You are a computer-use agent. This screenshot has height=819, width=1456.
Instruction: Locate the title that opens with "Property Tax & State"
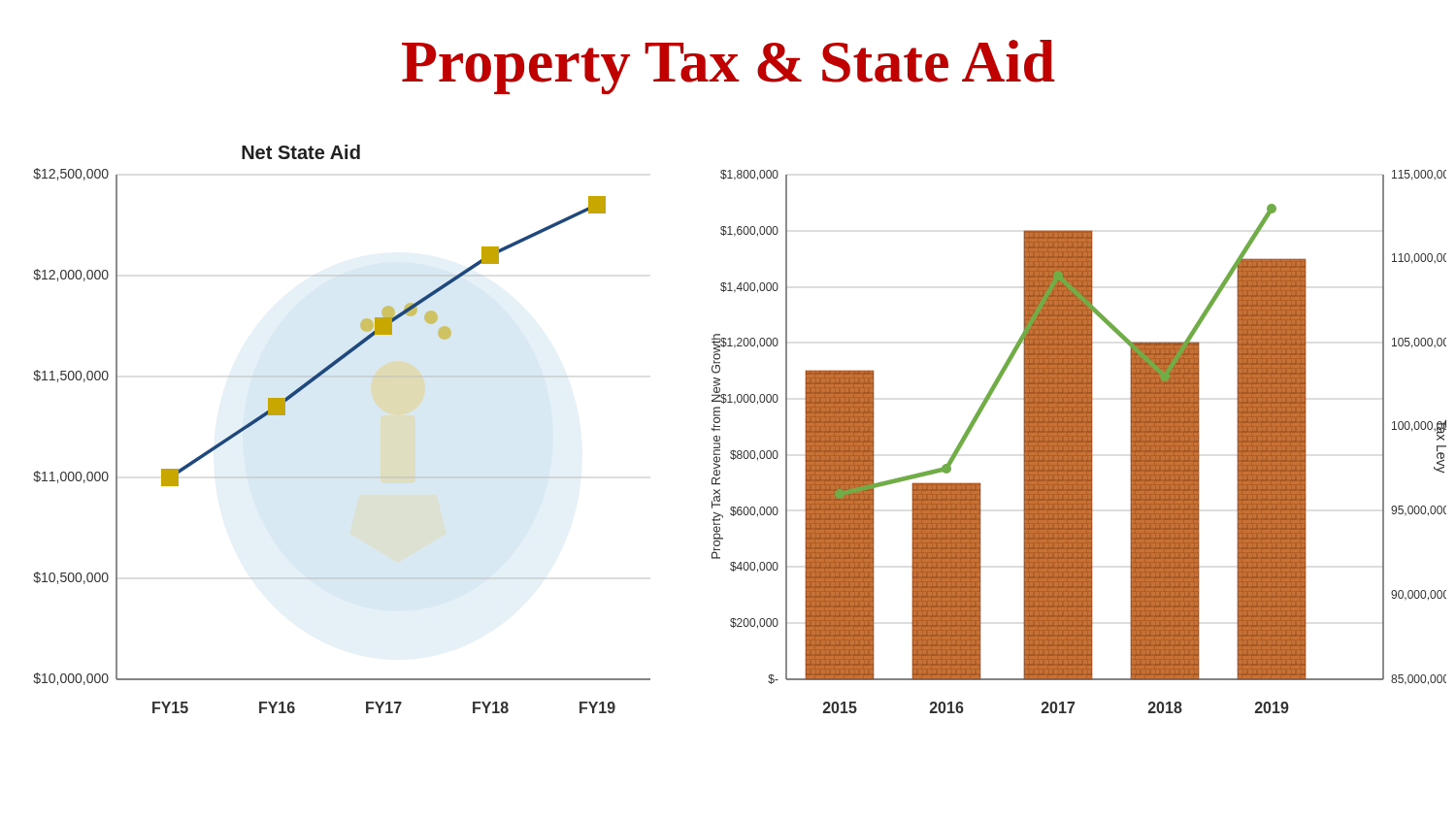[x=728, y=61]
